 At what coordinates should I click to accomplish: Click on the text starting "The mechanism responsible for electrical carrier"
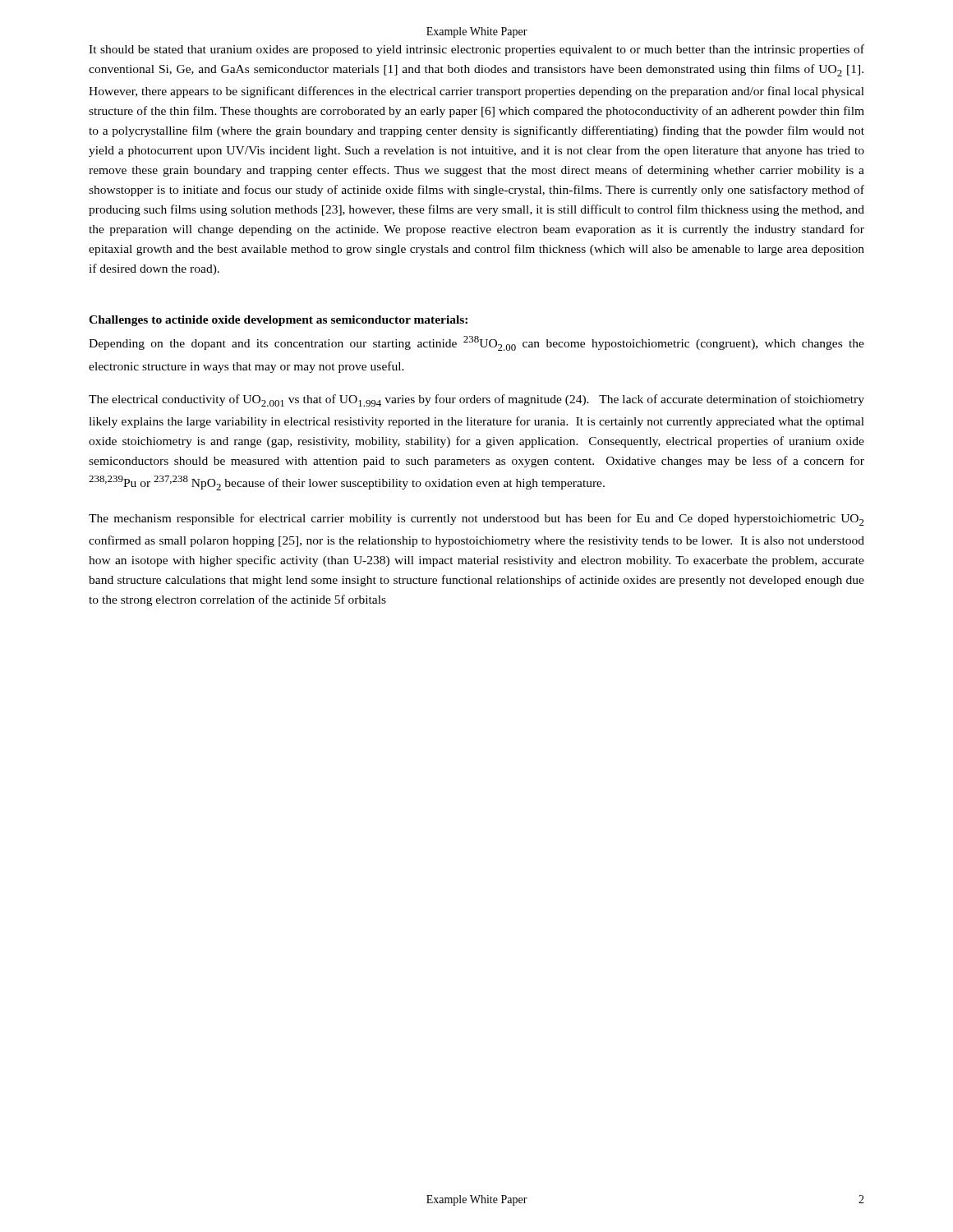click(x=476, y=559)
